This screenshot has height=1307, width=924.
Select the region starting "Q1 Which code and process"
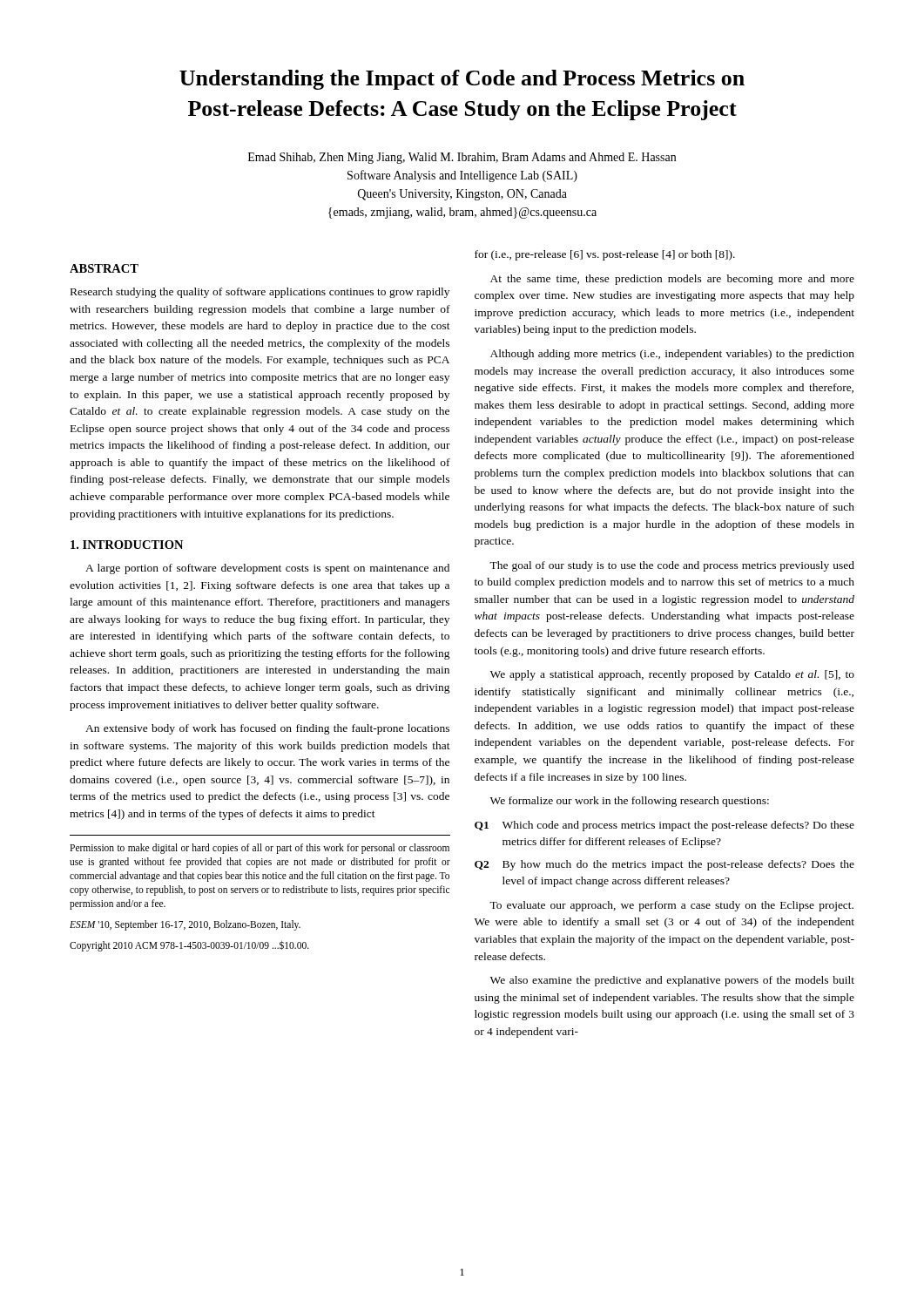[x=664, y=833]
